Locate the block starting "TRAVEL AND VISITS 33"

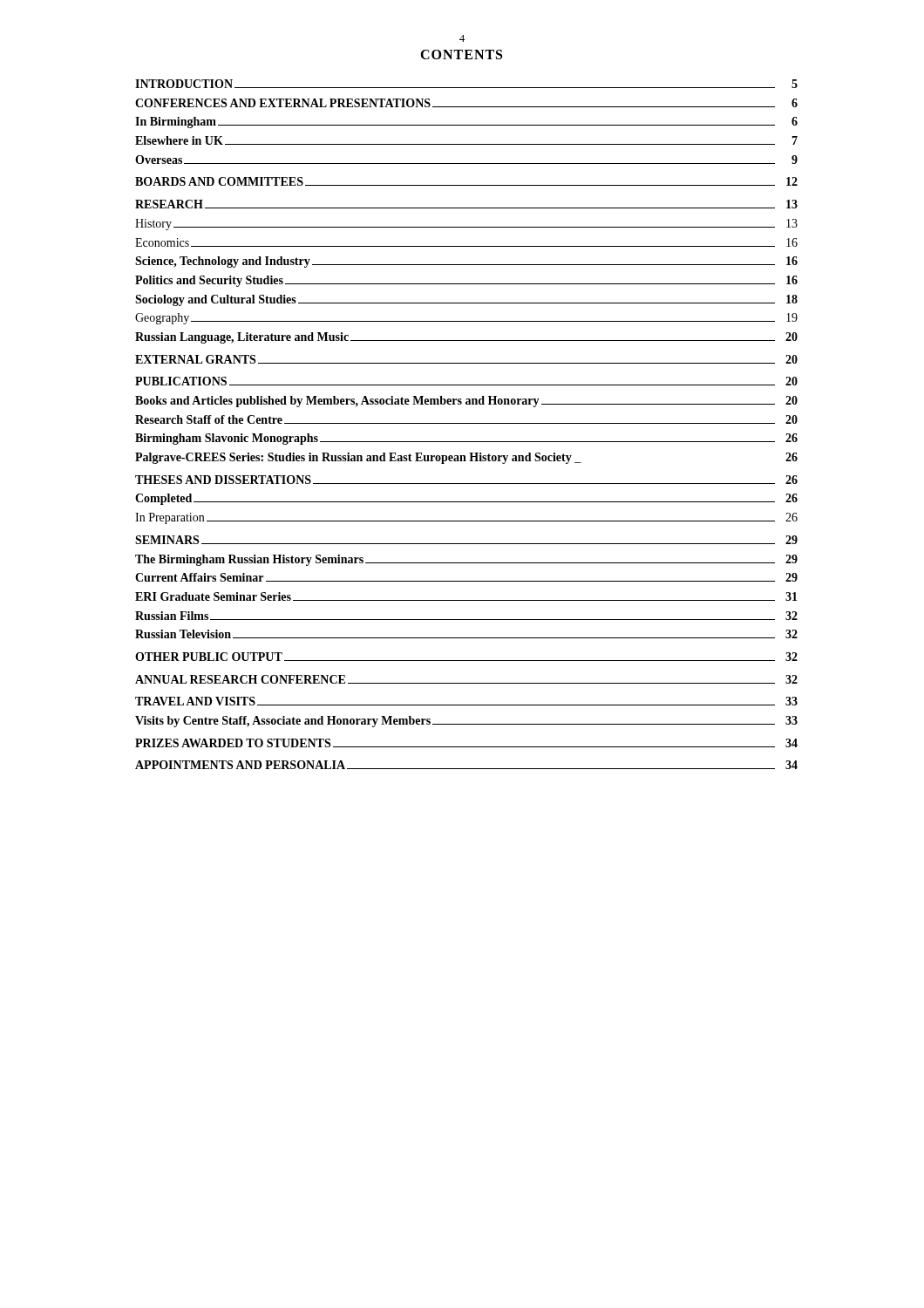pos(466,702)
